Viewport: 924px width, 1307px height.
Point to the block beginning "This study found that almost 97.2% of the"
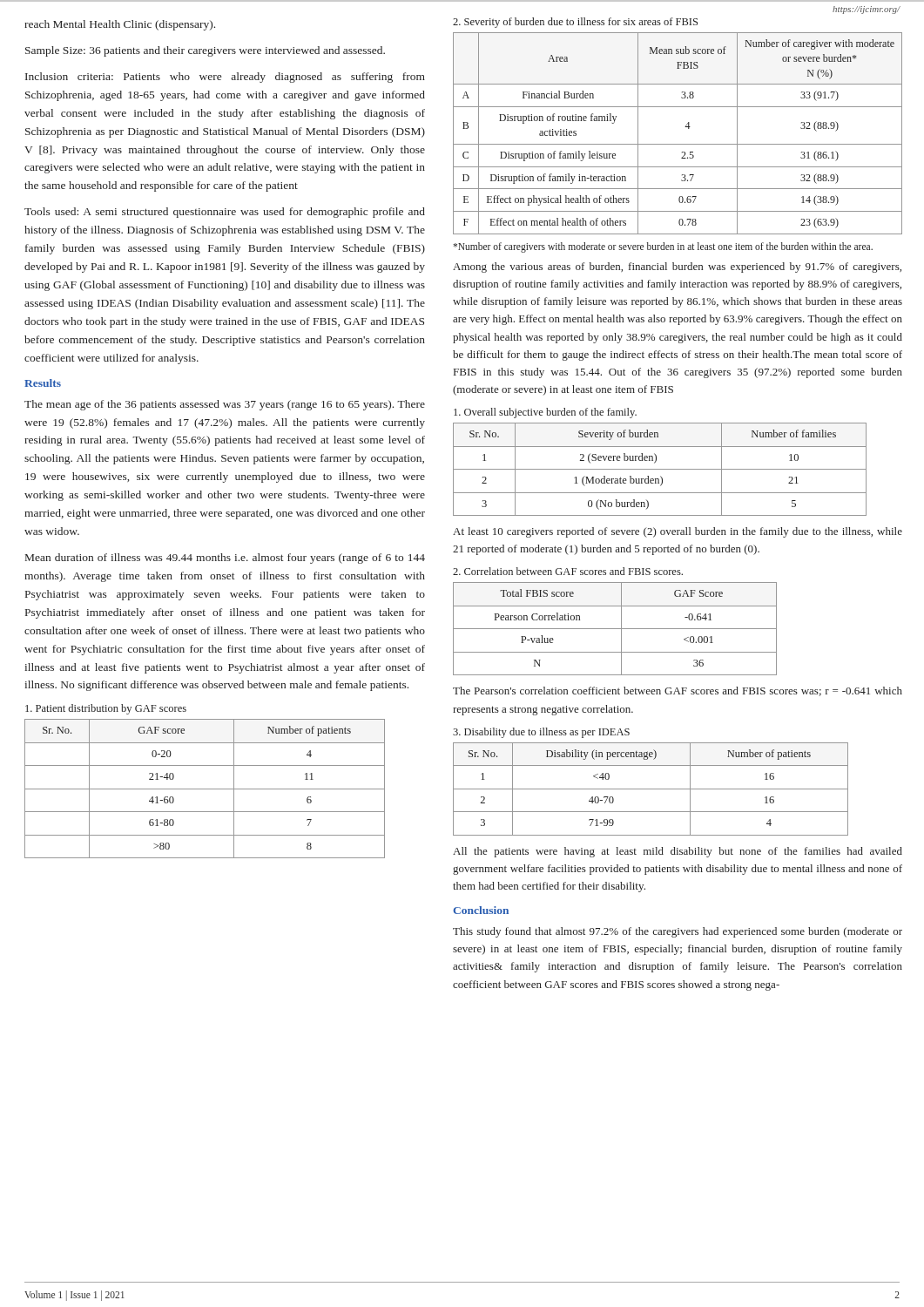(678, 957)
